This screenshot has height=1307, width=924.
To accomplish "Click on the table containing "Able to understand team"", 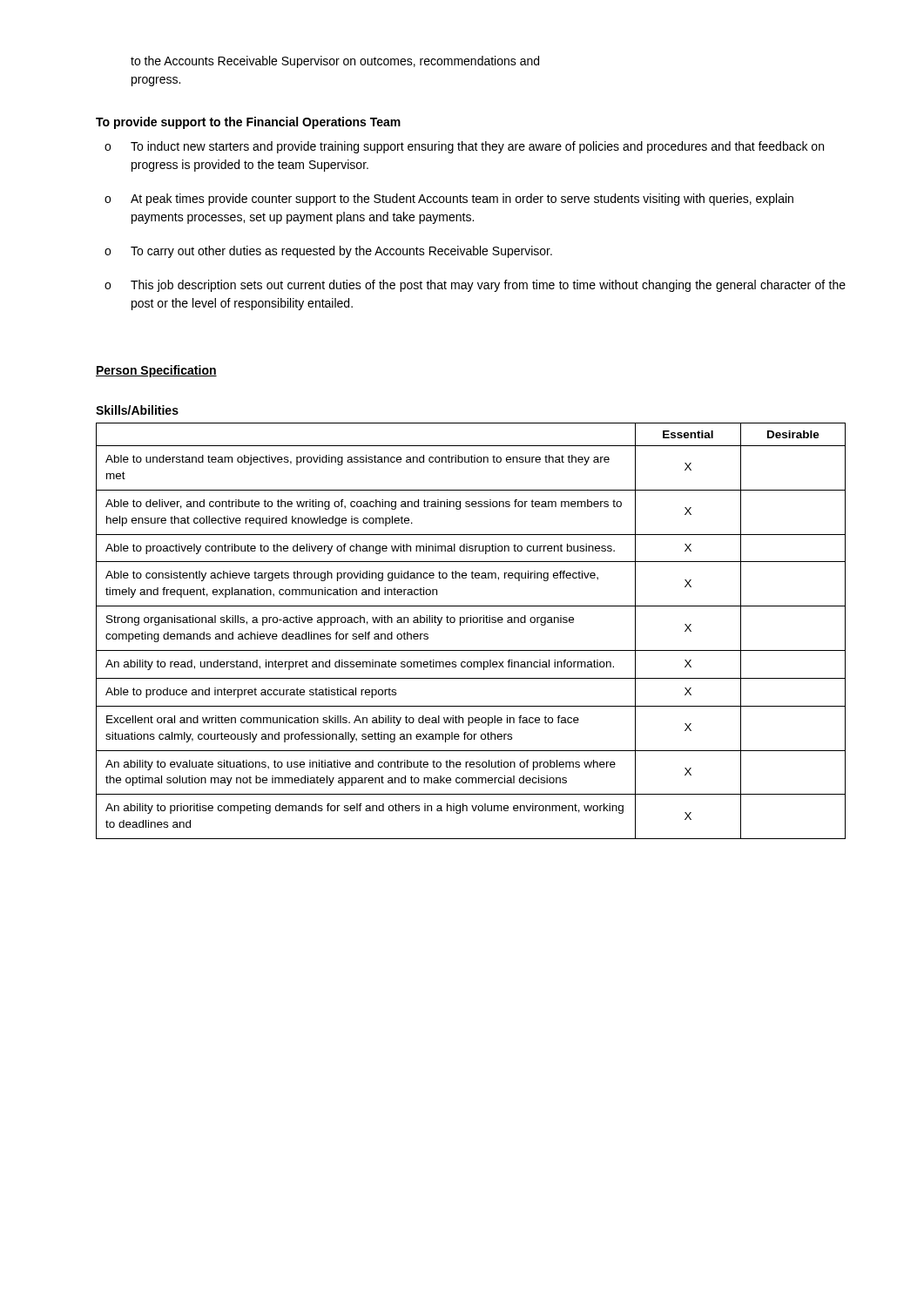I will click(471, 631).
